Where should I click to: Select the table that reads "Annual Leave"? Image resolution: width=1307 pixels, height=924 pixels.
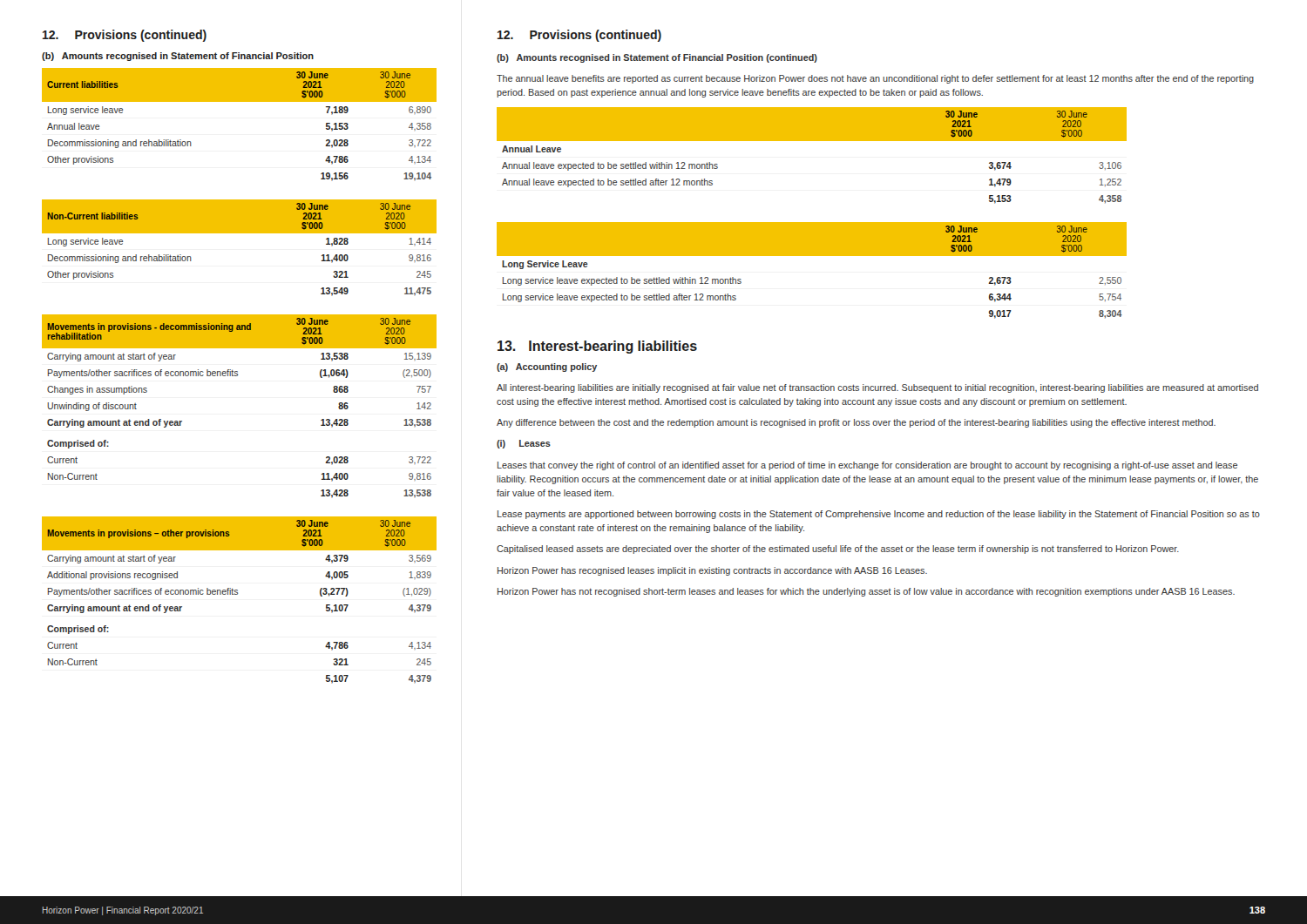tap(881, 156)
